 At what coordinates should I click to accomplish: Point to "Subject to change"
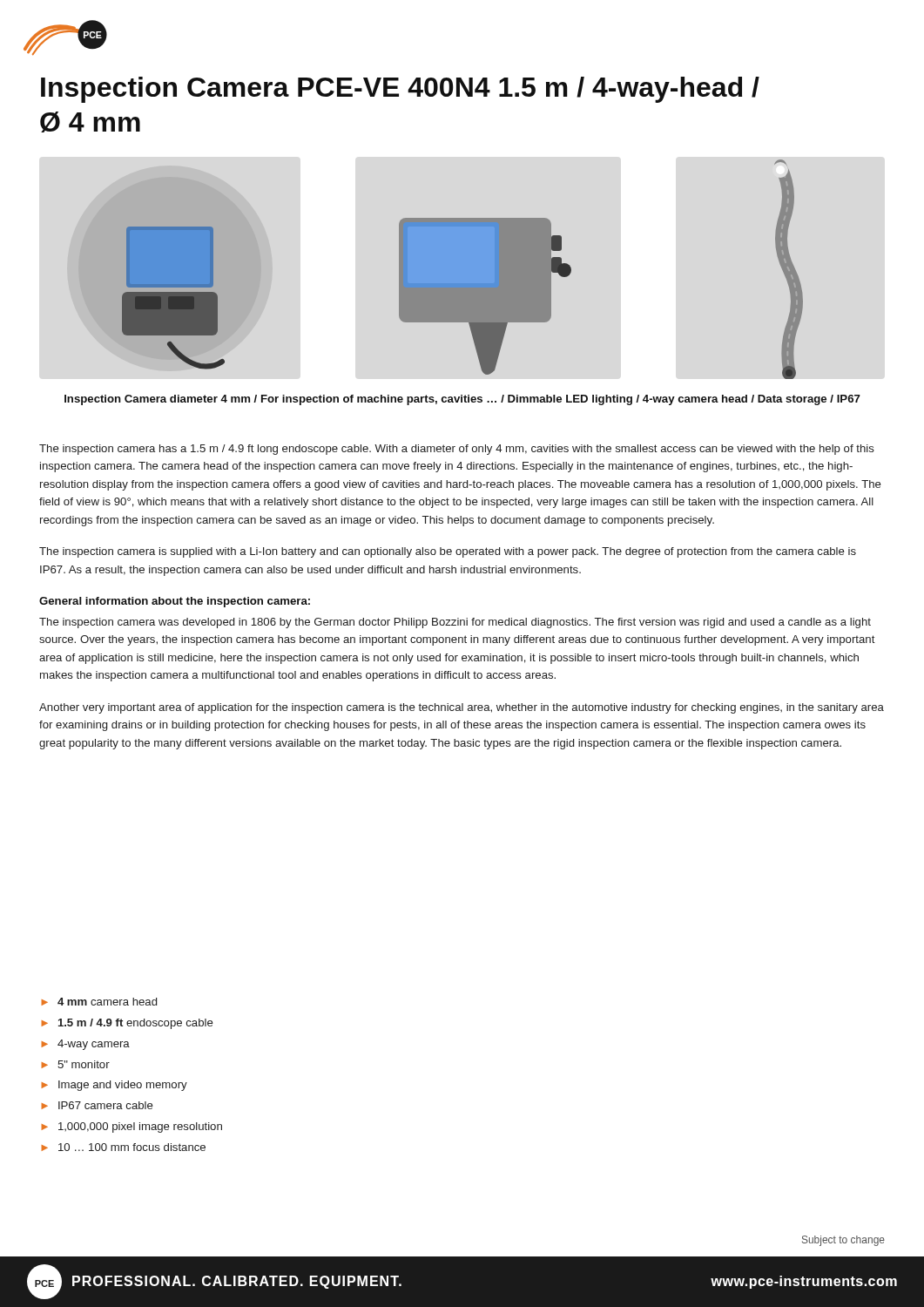pos(843,1240)
